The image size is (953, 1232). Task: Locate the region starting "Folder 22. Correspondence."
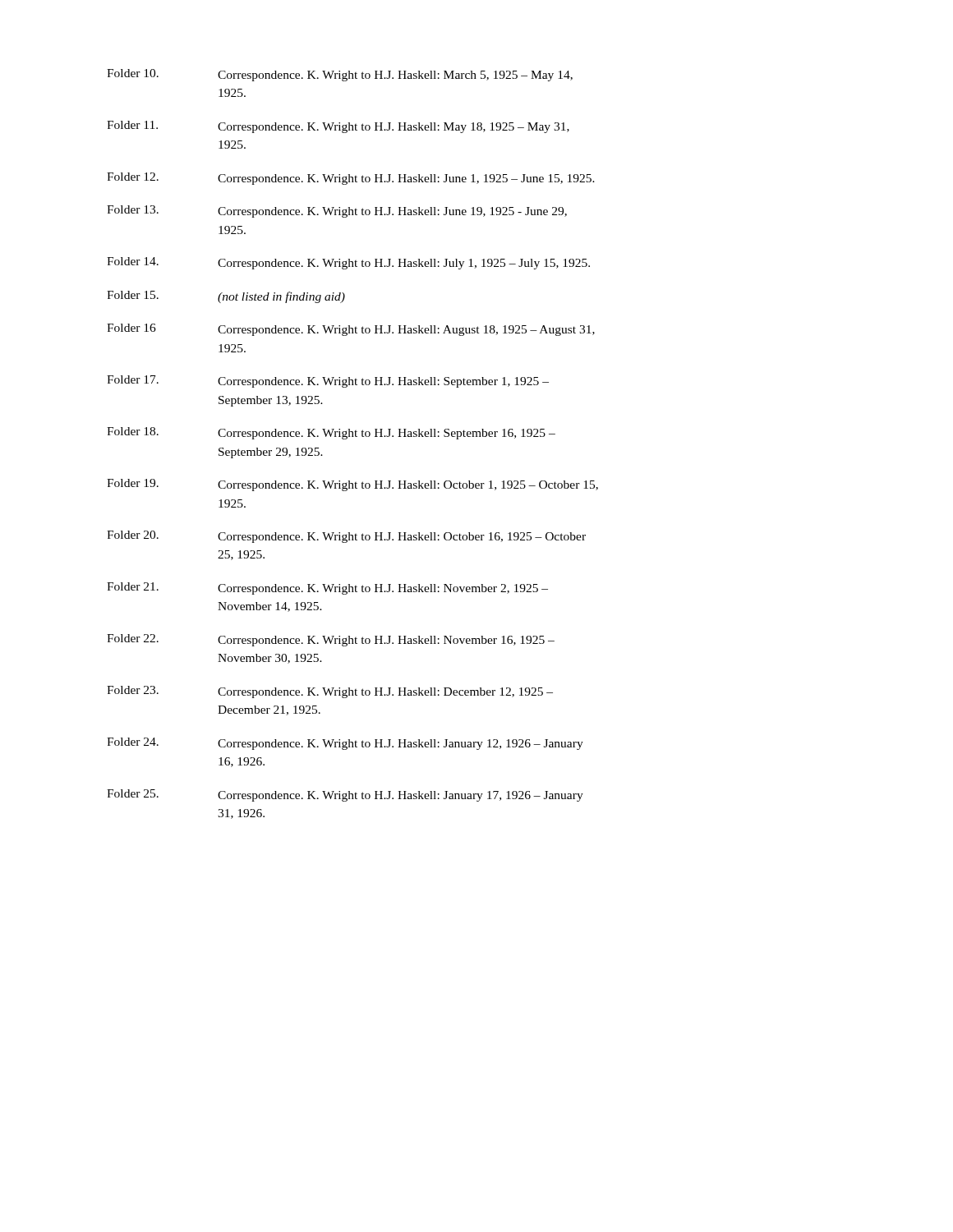[x=456, y=649]
